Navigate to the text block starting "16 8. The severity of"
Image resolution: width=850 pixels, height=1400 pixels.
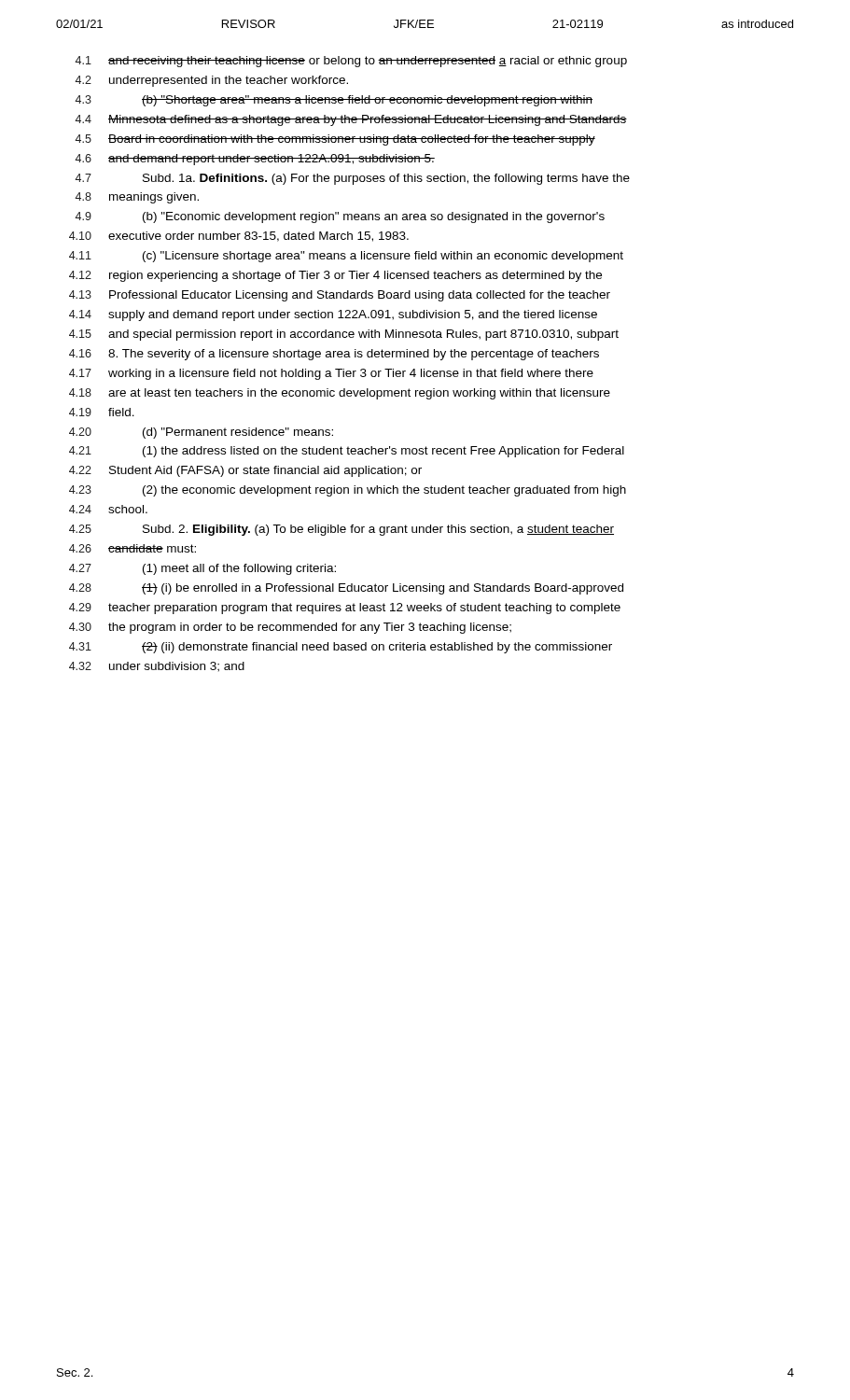click(425, 354)
